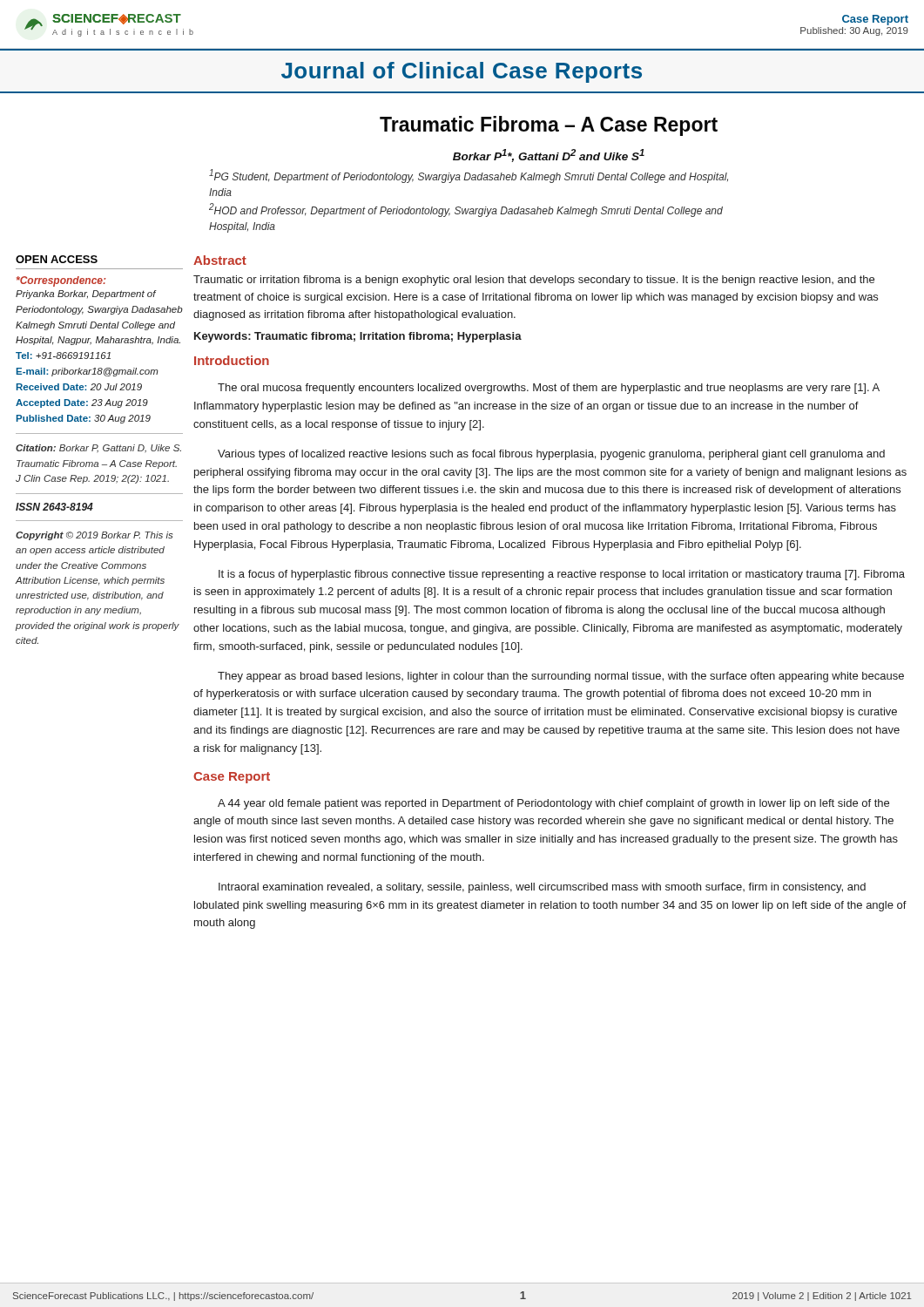Select the section header containing "Case Report"

tap(232, 778)
